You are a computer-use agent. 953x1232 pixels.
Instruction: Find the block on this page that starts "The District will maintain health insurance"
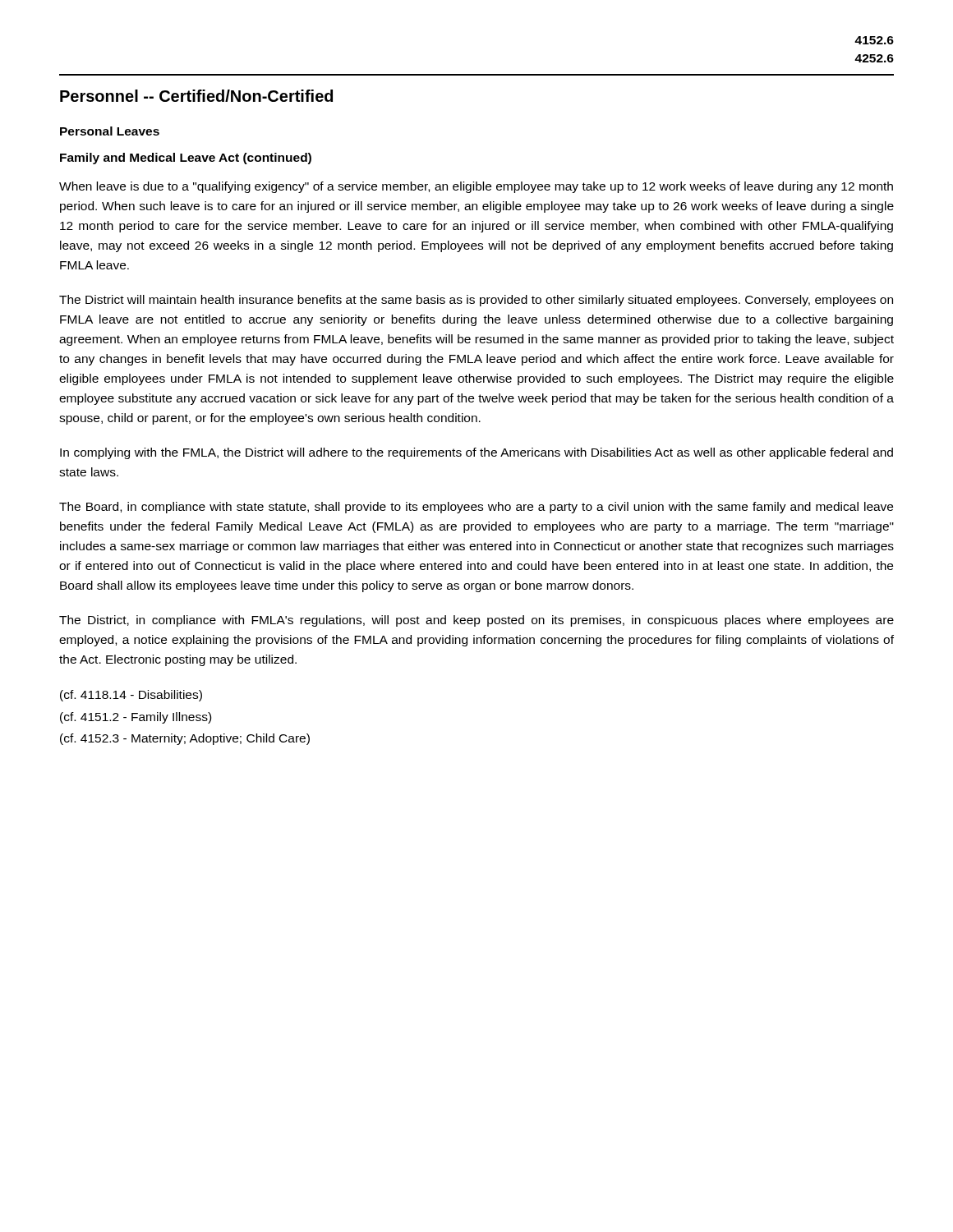pos(476,359)
